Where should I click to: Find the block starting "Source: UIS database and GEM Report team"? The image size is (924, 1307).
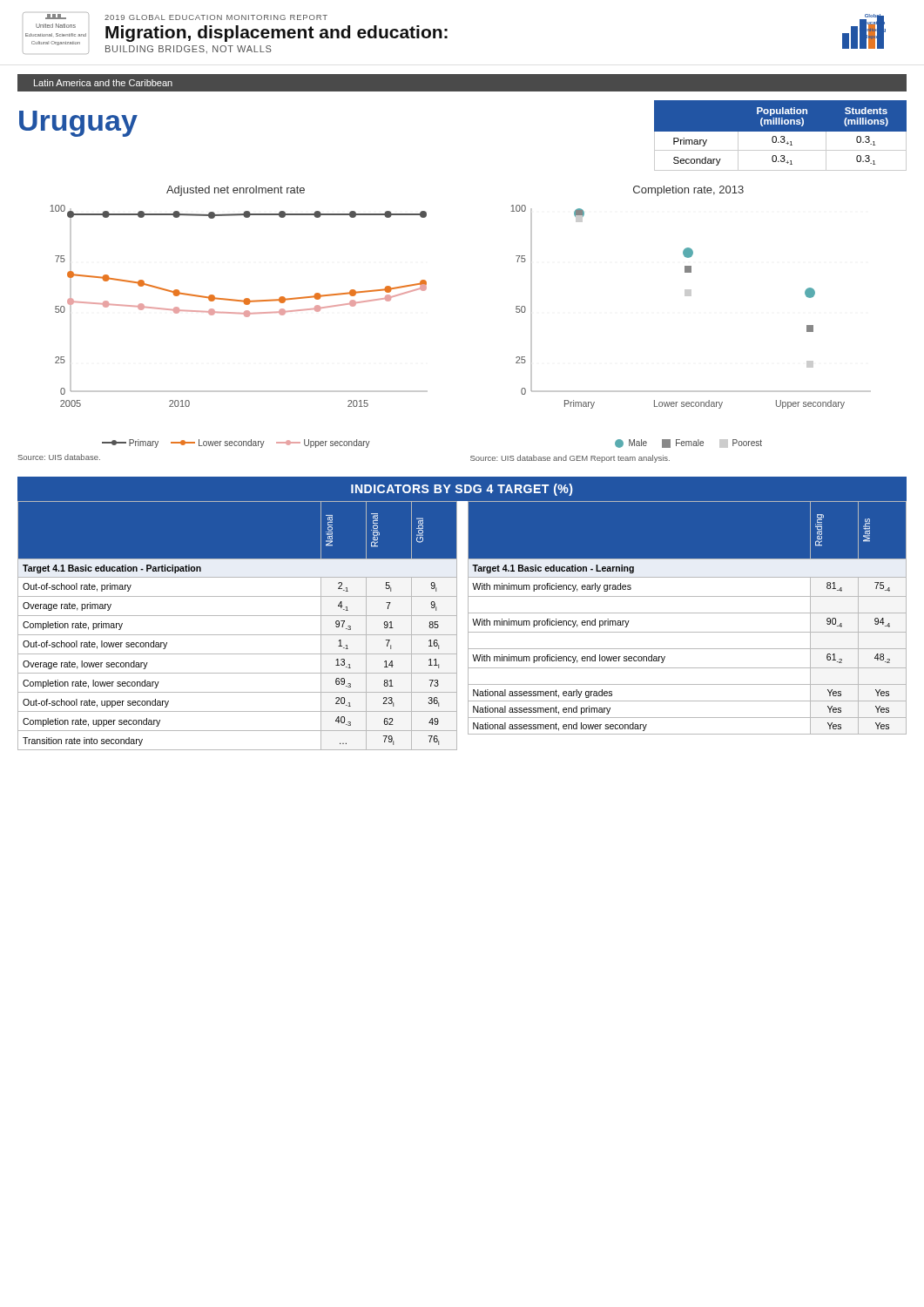point(570,458)
